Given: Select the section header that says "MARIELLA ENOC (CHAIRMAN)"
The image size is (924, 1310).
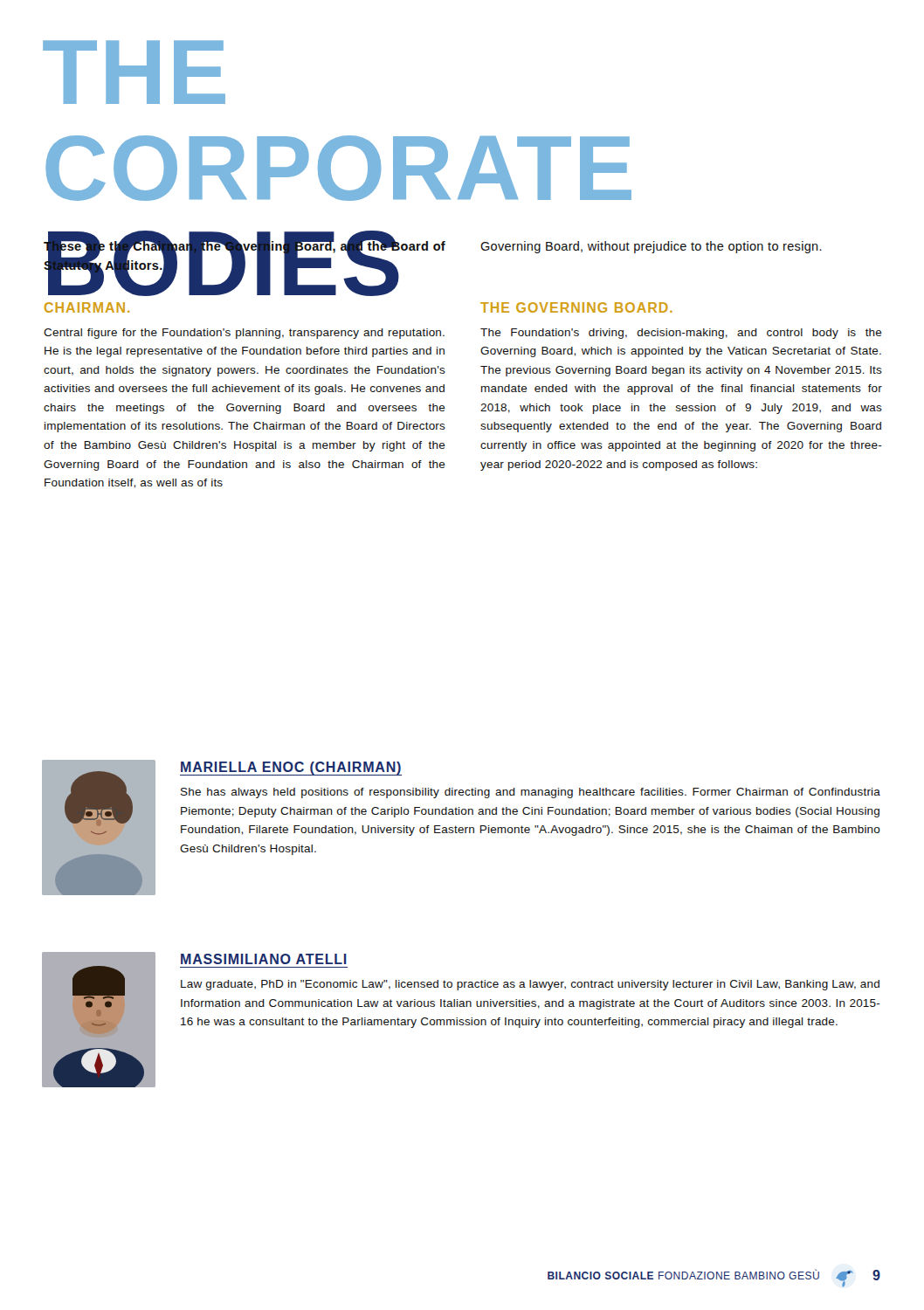Looking at the screenshot, I should point(291,767).
